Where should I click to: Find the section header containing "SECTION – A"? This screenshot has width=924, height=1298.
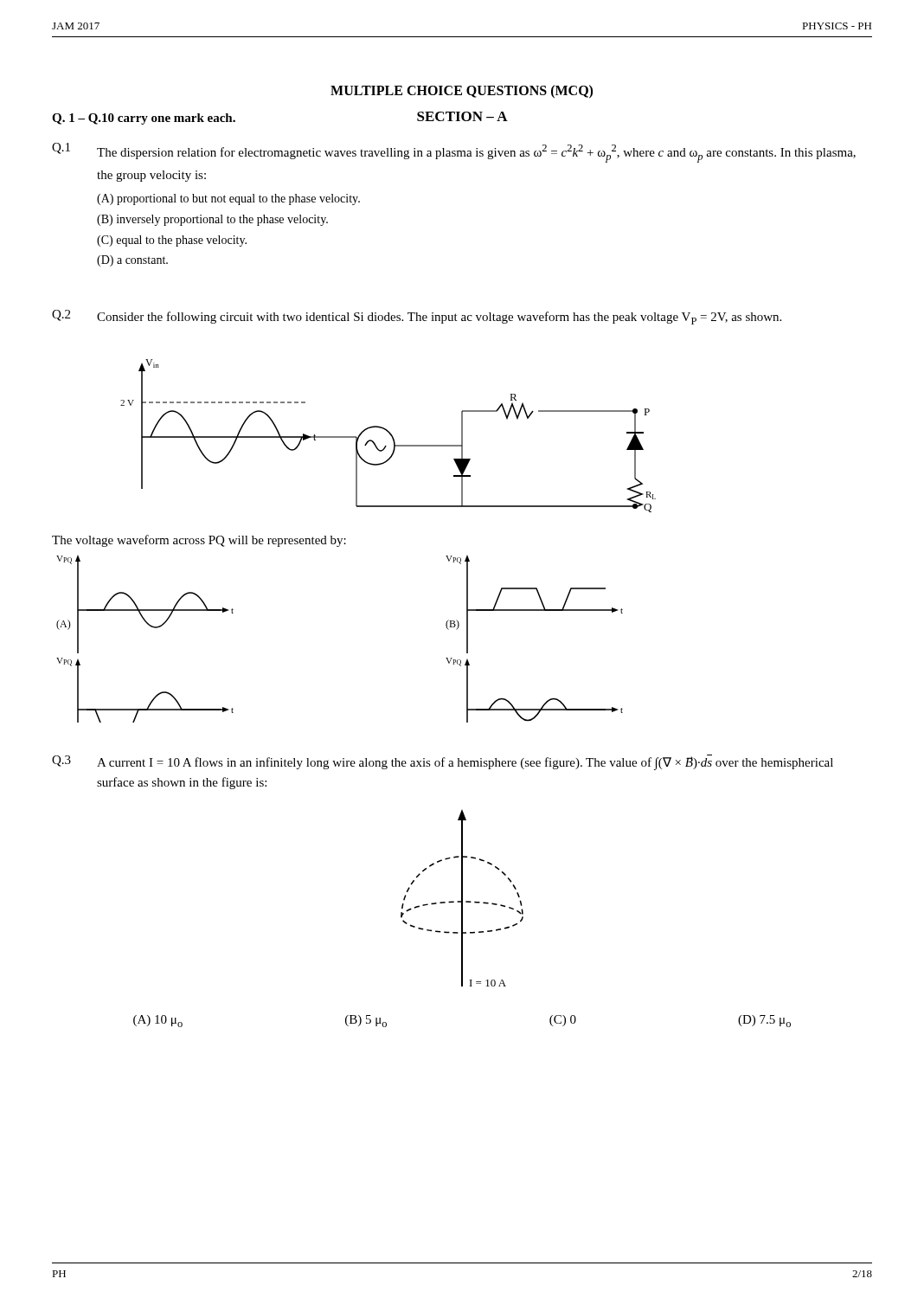[x=462, y=116]
